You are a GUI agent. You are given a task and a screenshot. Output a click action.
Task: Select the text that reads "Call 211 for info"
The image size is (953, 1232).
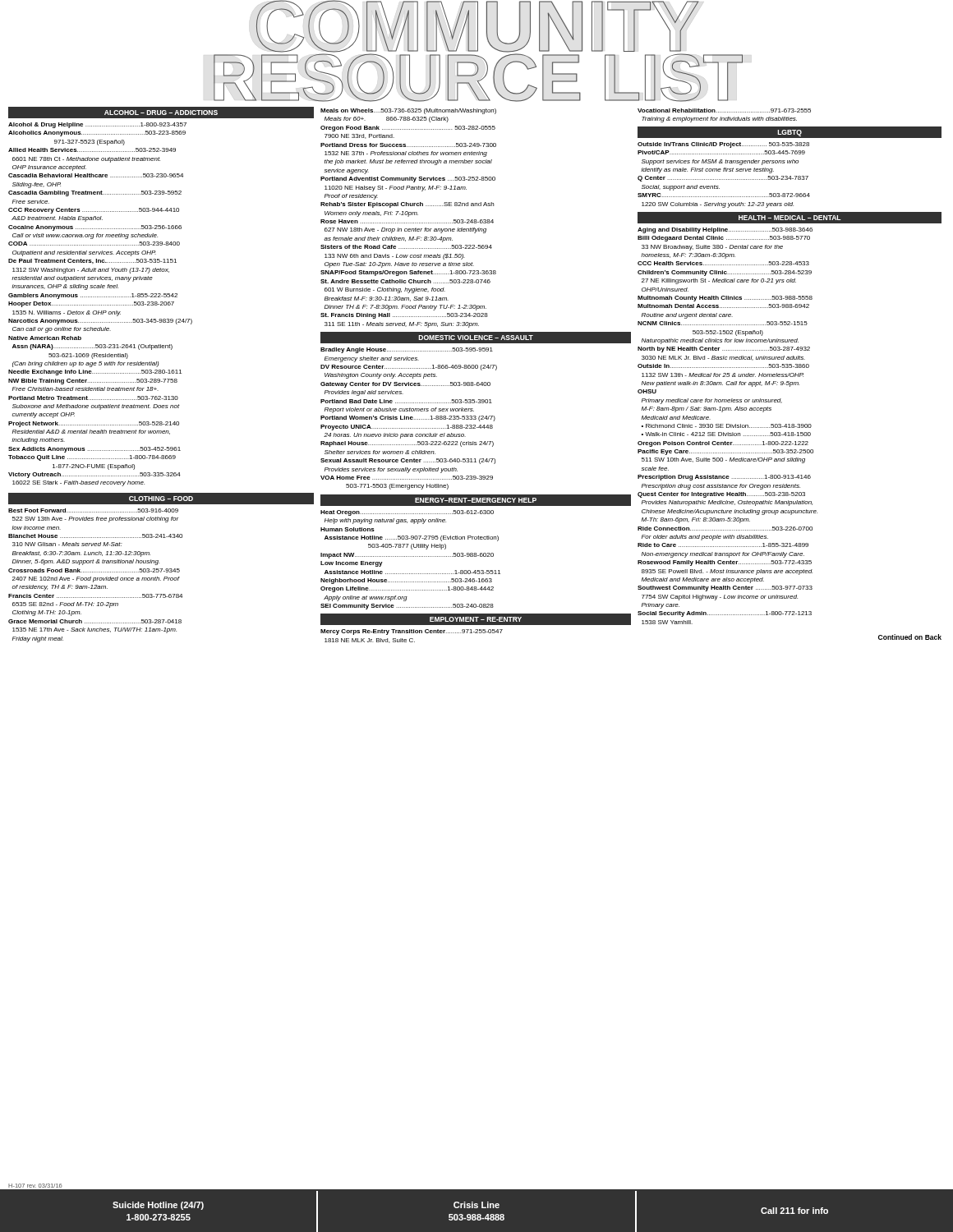(795, 1211)
